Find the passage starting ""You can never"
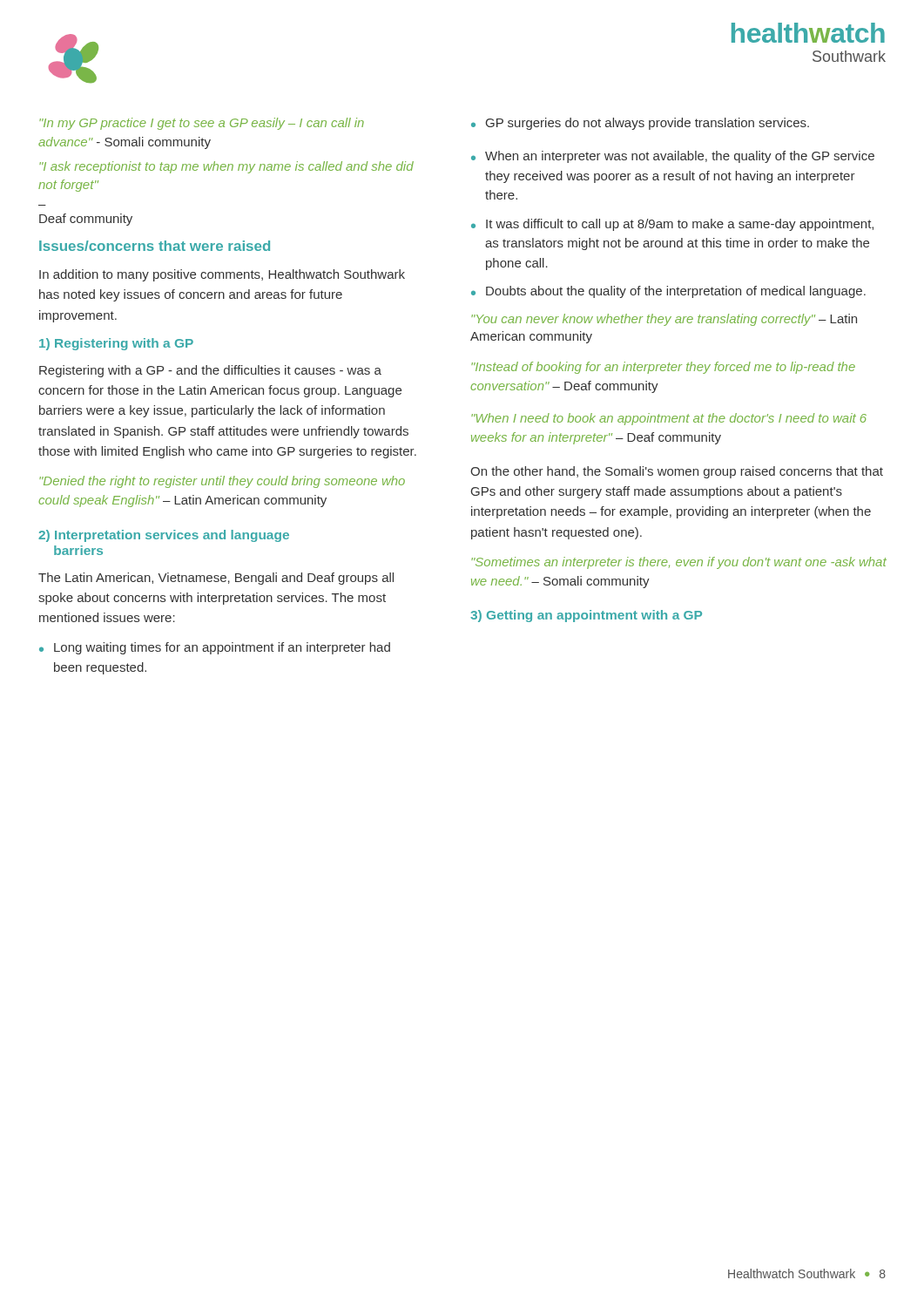This screenshot has height=1307, width=924. coord(664,327)
